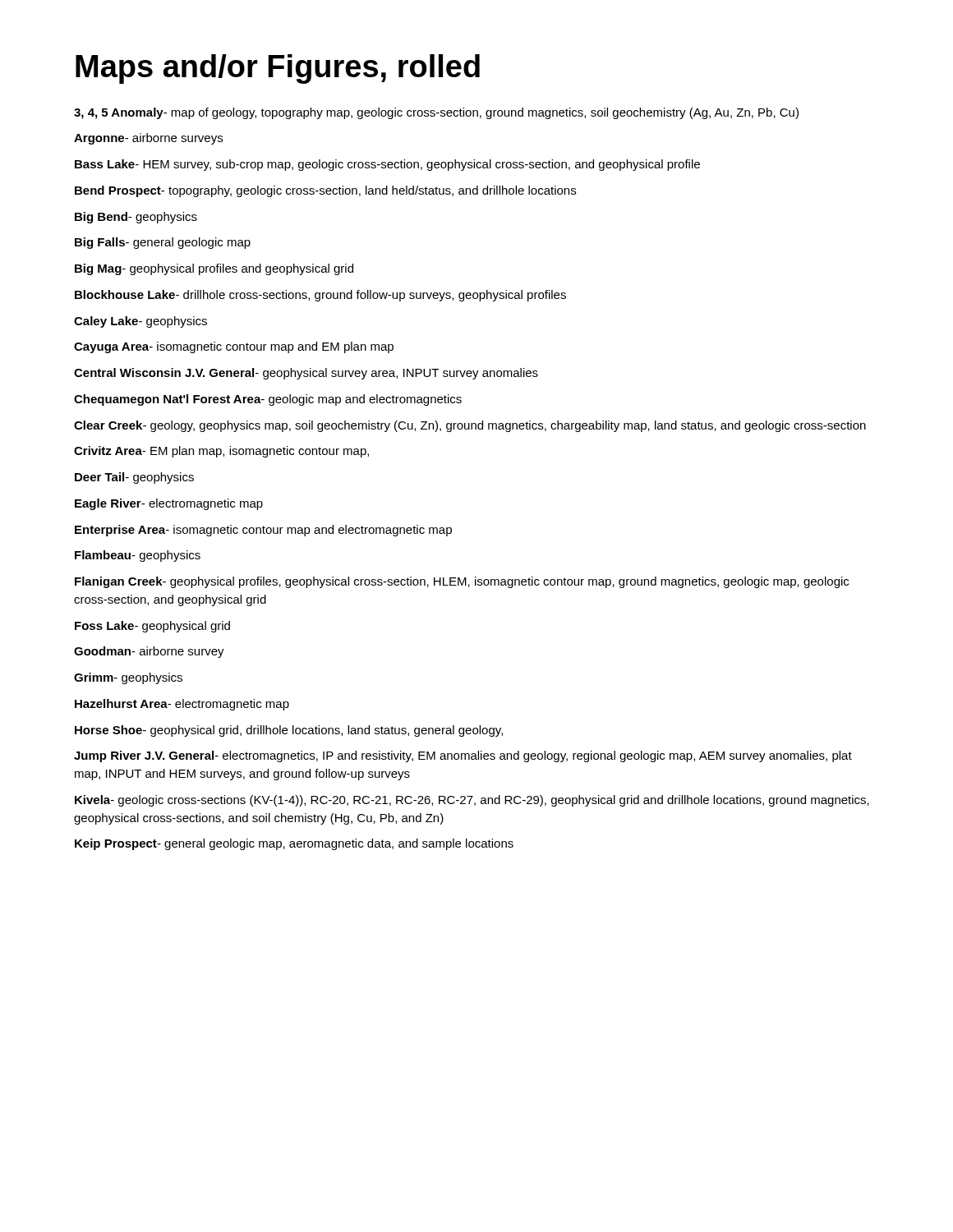Click on the text starting "Goodman- airborne survey"
Image resolution: width=953 pixels, height=1232 pixels.
click(x=149, y=651)
